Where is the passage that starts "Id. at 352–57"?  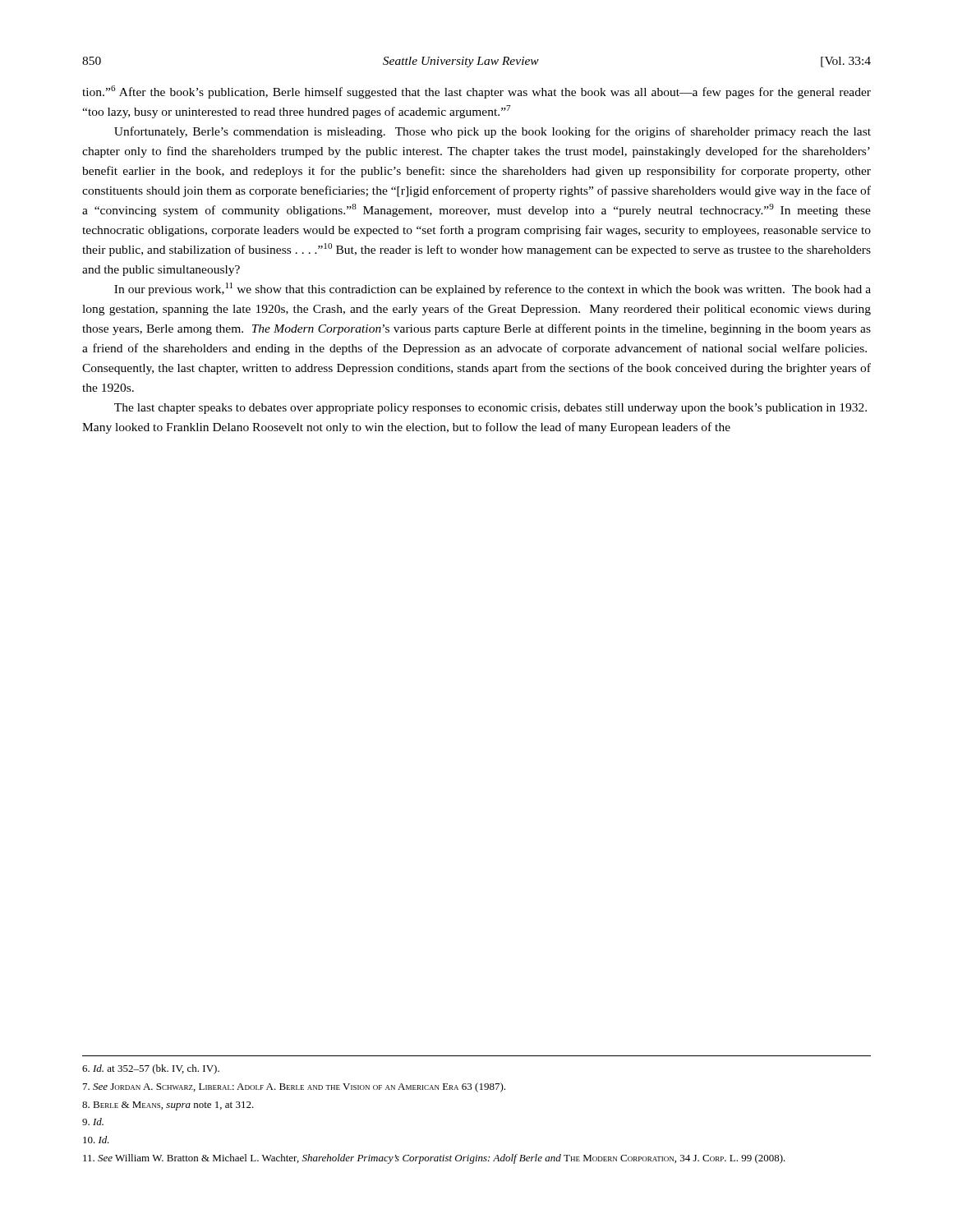pyautogui.click(x=151, y=1068)
